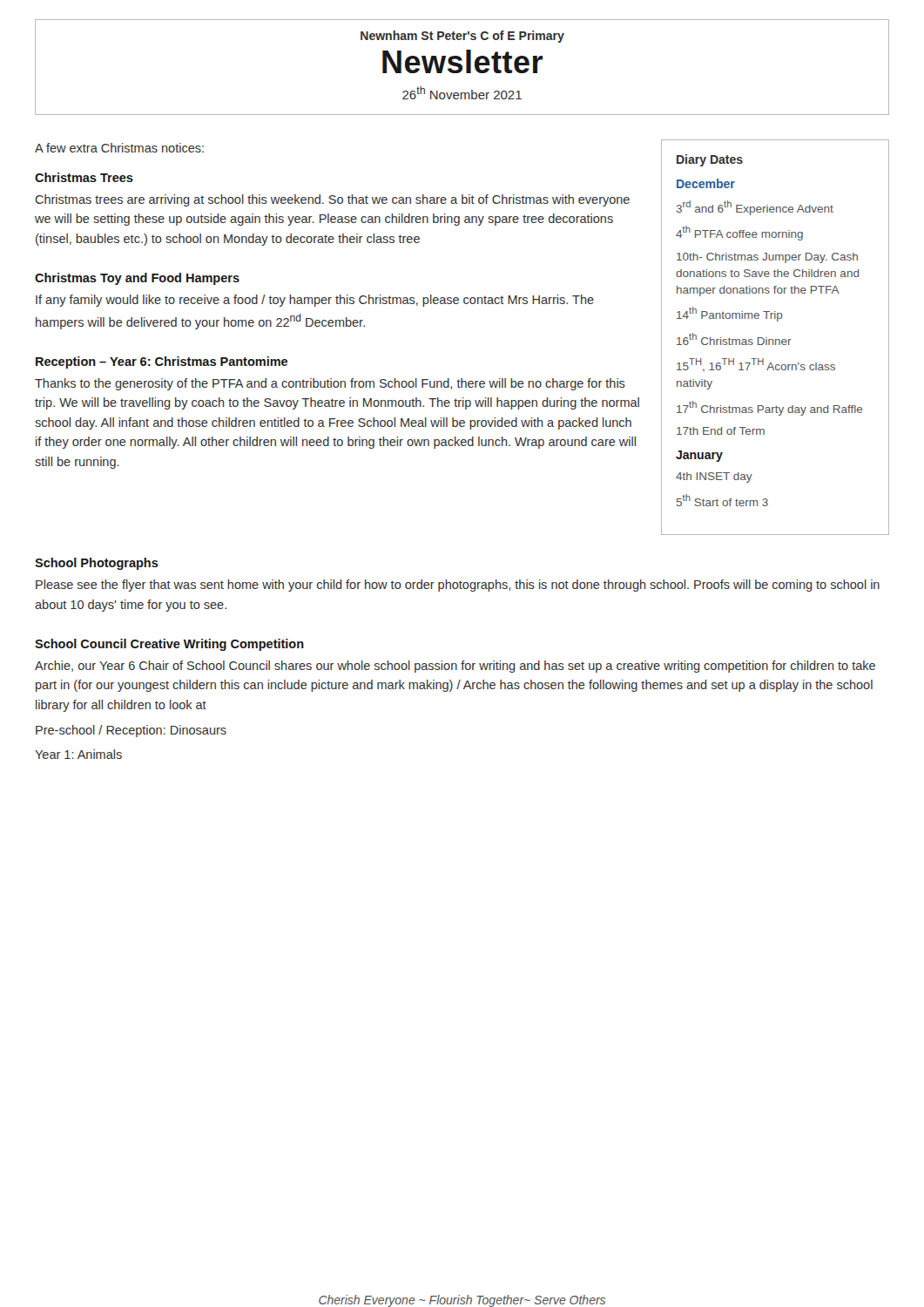Select the region starting "16th Christmas Dinner"
This screenshot has width=924, height=1307.
(733, 339)
